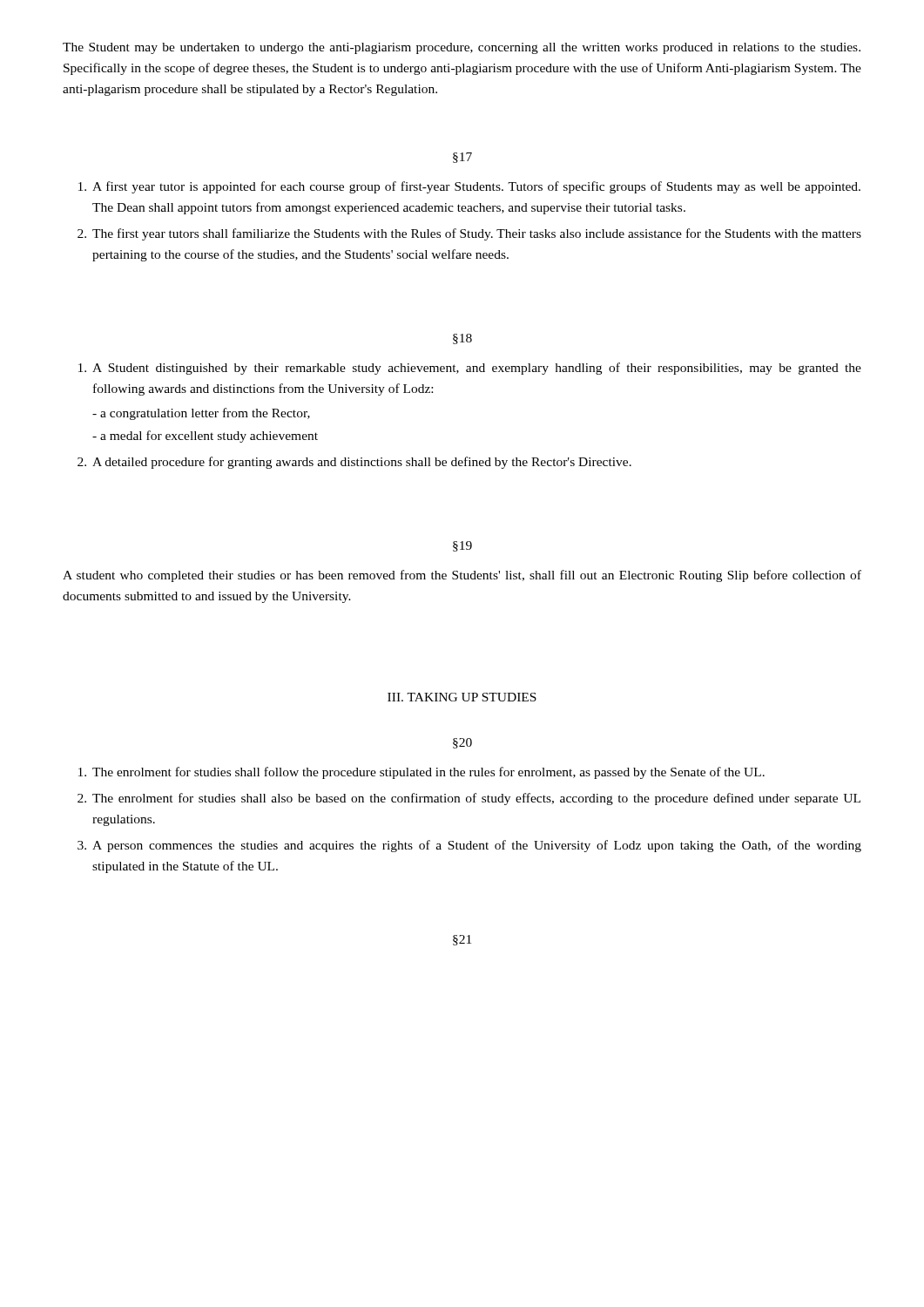Screen dimensions: 1307x924
Task: Point to the block beginning "A student who completed their studies"
Action: click(462, 585)
